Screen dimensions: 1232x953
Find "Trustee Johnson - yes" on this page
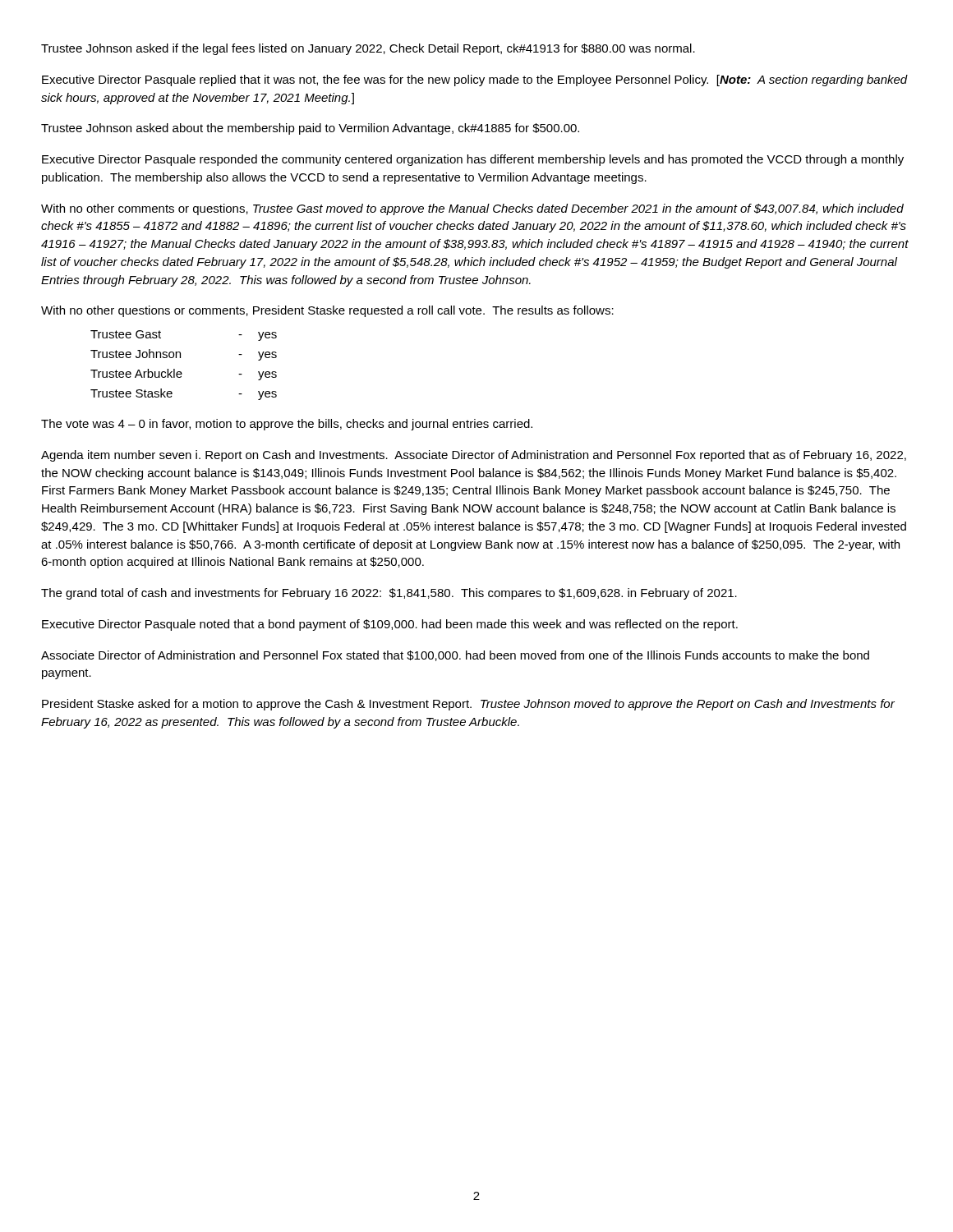point(139,354)
